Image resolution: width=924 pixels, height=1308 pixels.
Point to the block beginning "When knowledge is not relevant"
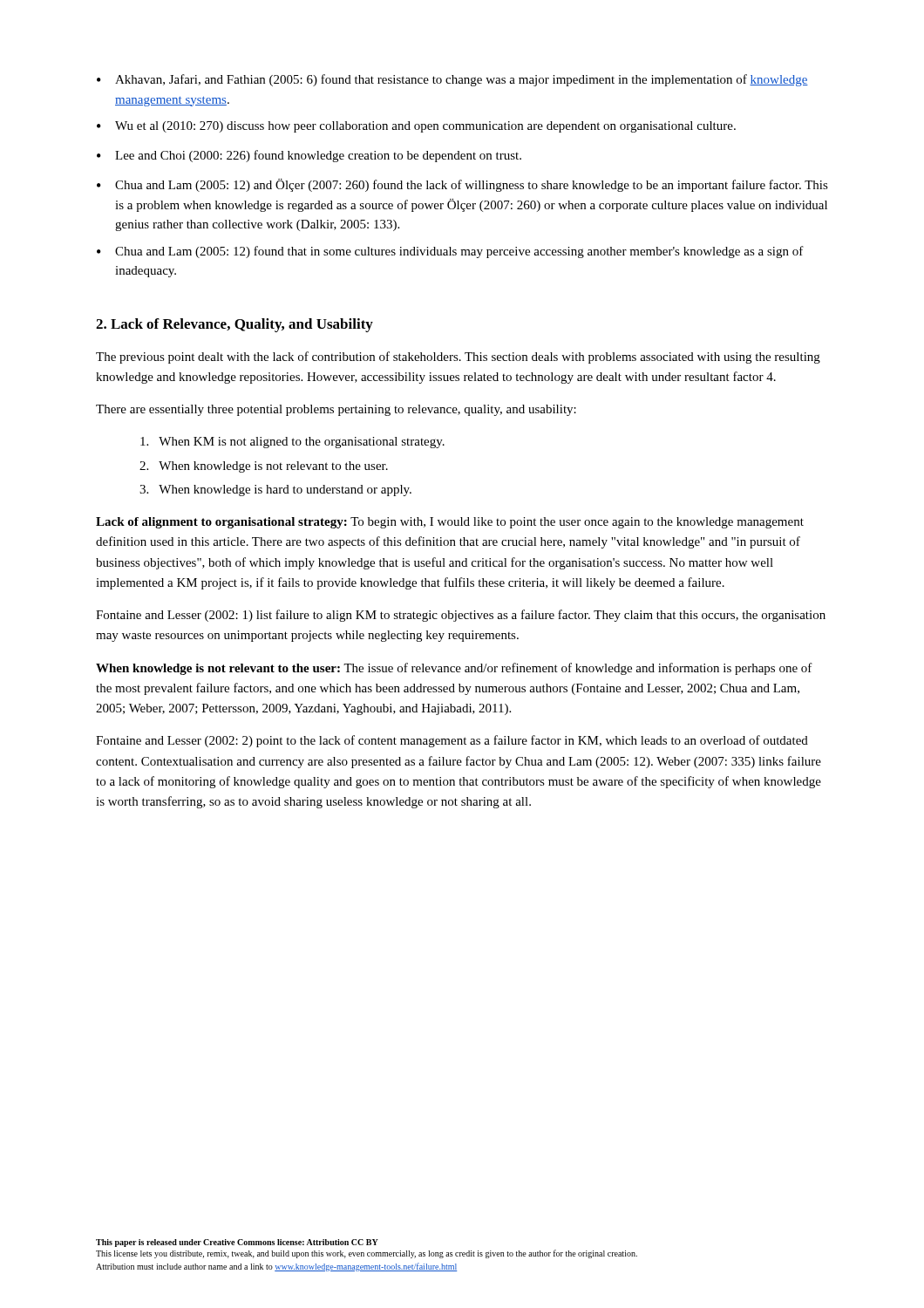pos(454,688)
